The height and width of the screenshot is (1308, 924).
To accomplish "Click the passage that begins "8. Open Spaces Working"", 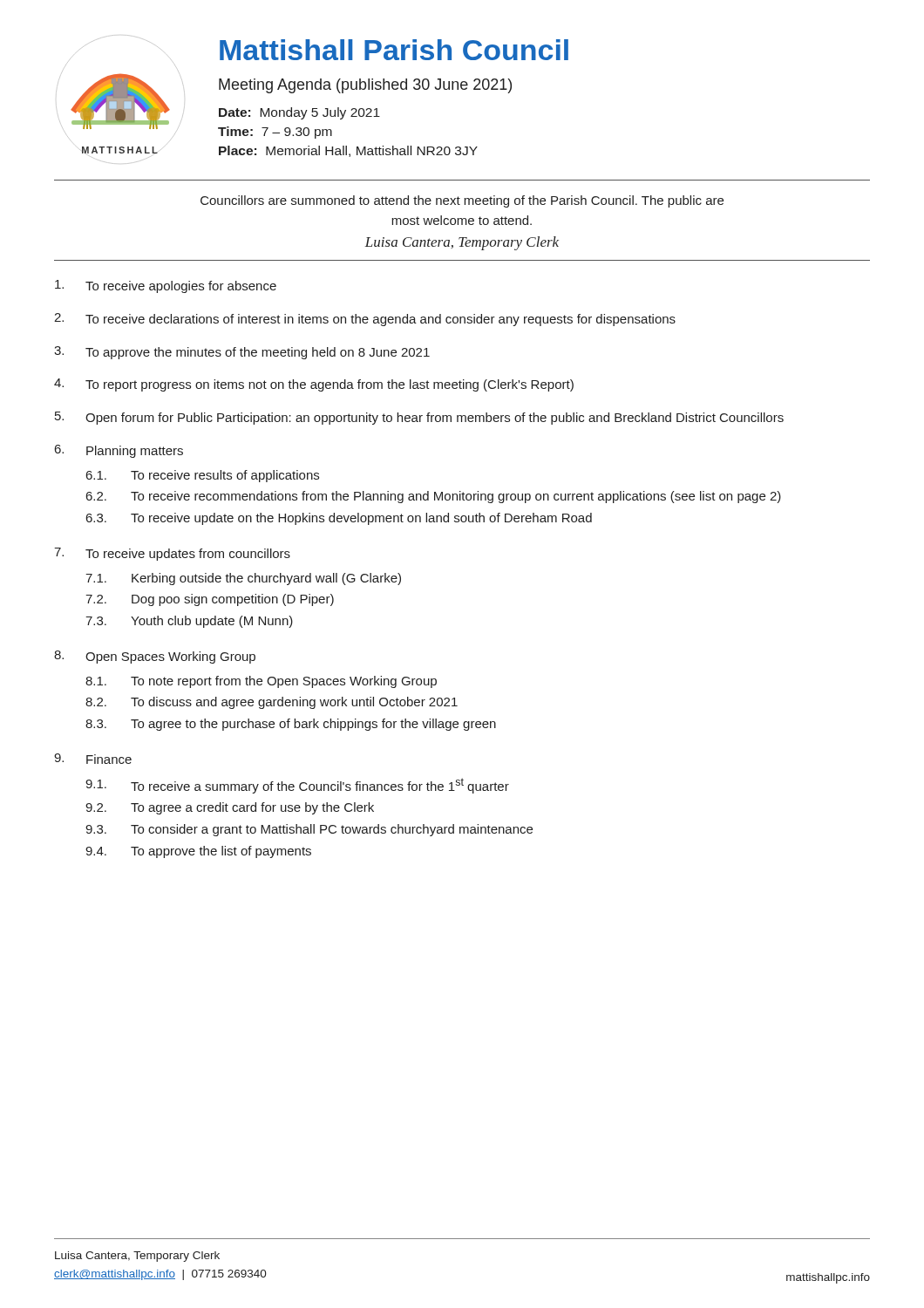I will click(x=462, y=691).
